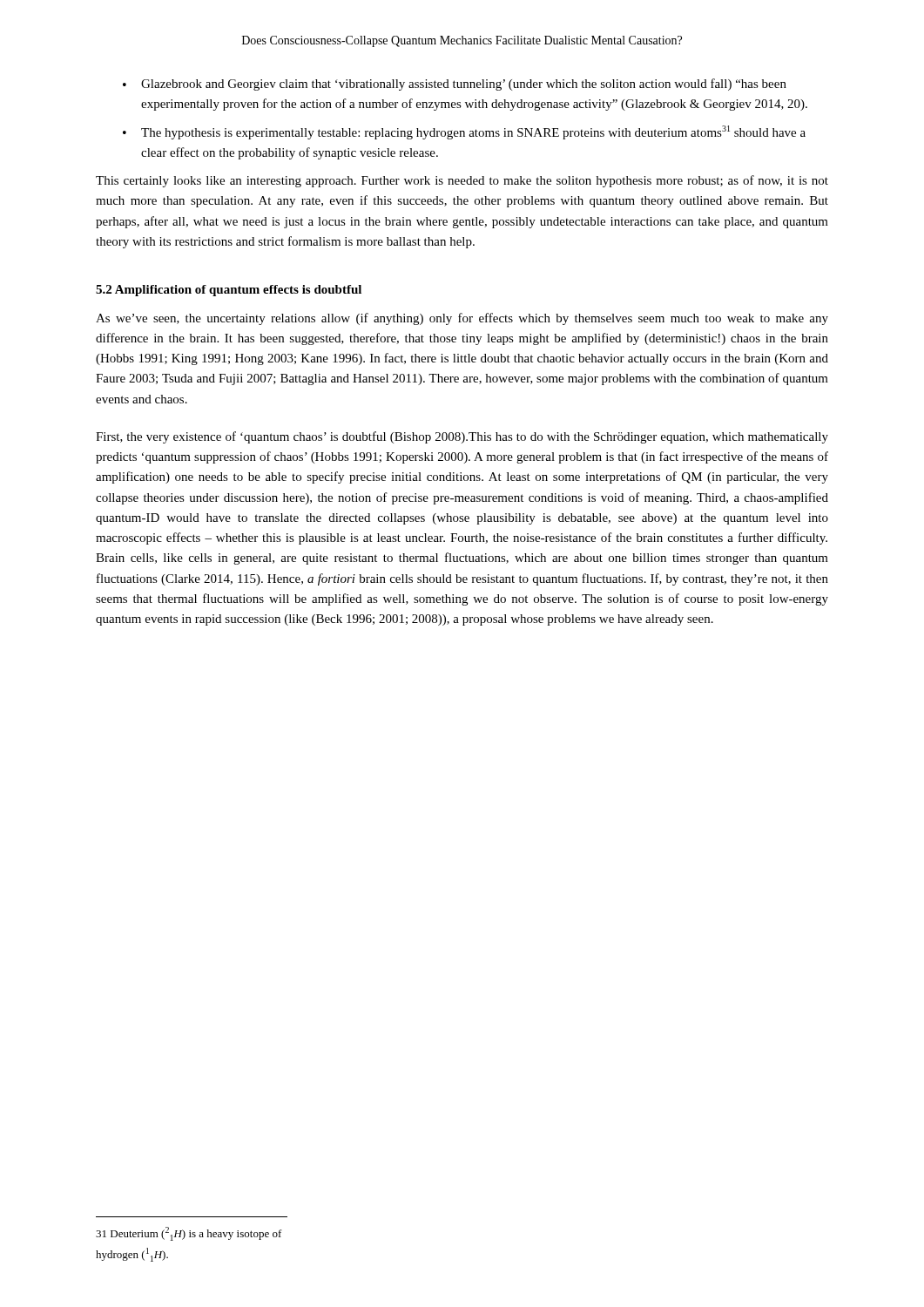Navigate to the text starting "• Glazebrook and Georgiev claim that ‘vibrationally"
Image resolution: width=924 pixels, height=1307 pixels.
(475, 94)
